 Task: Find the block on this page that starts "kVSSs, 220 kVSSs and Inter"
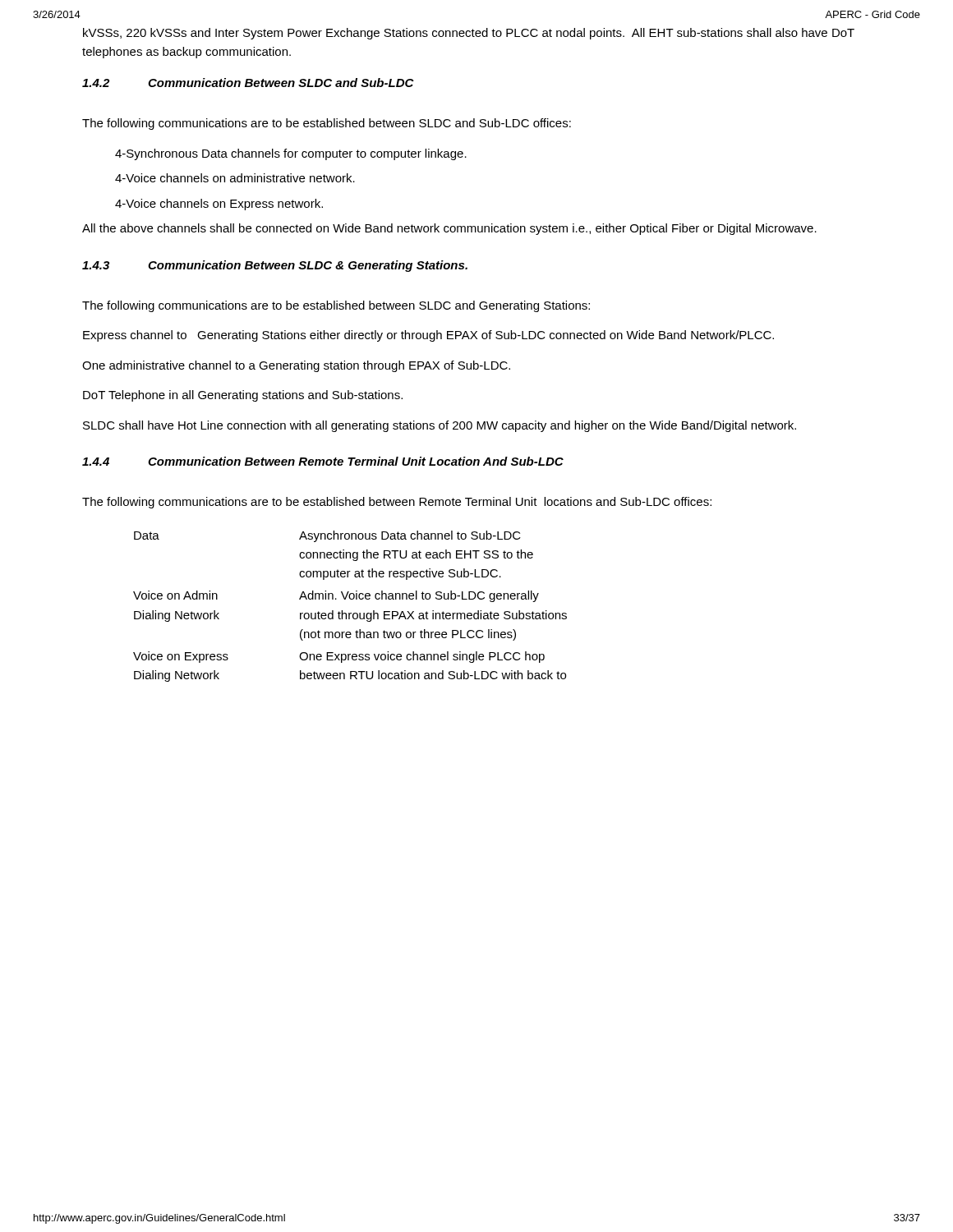[468, 42]
